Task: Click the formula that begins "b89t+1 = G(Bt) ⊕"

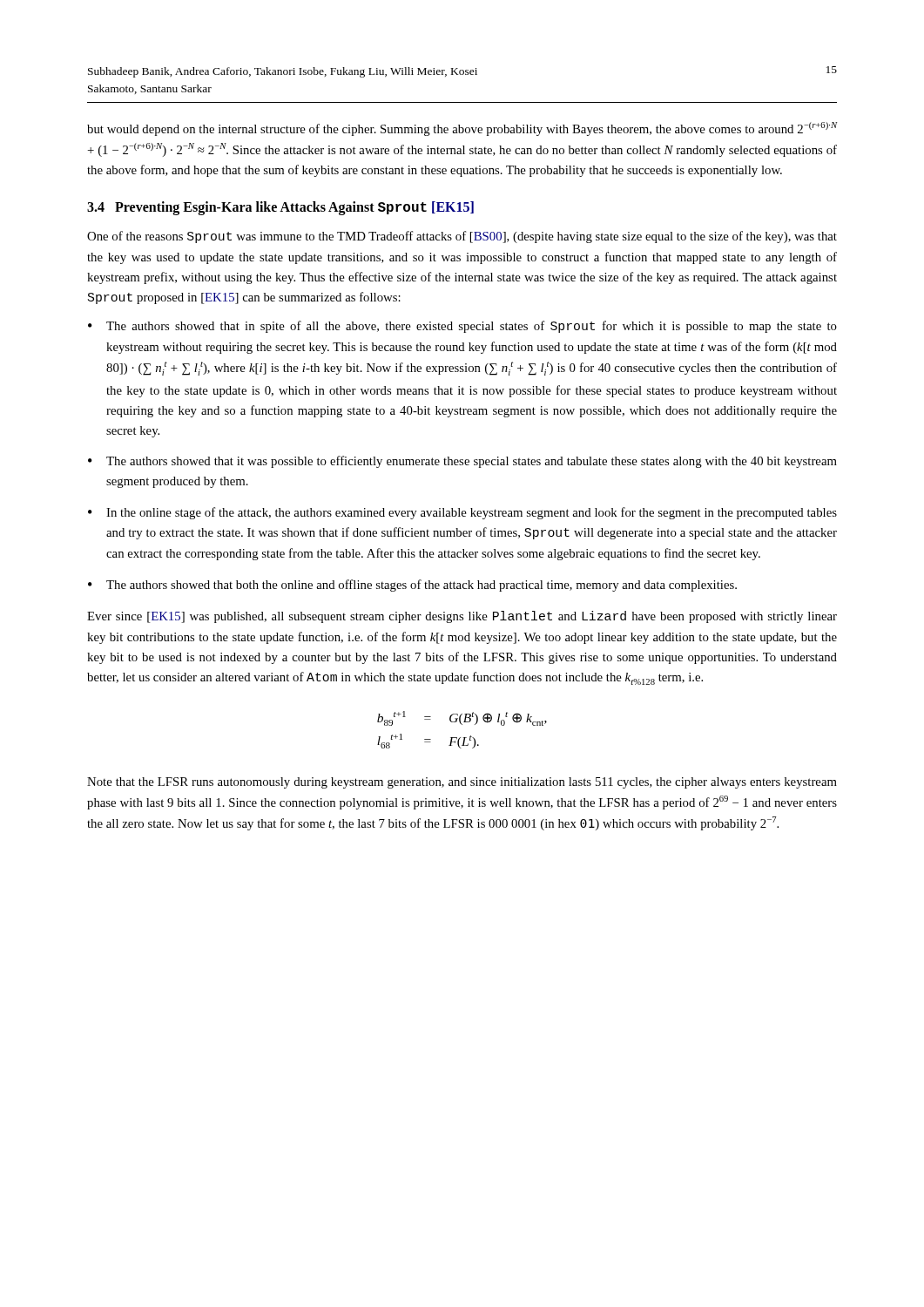Action: 462,729
